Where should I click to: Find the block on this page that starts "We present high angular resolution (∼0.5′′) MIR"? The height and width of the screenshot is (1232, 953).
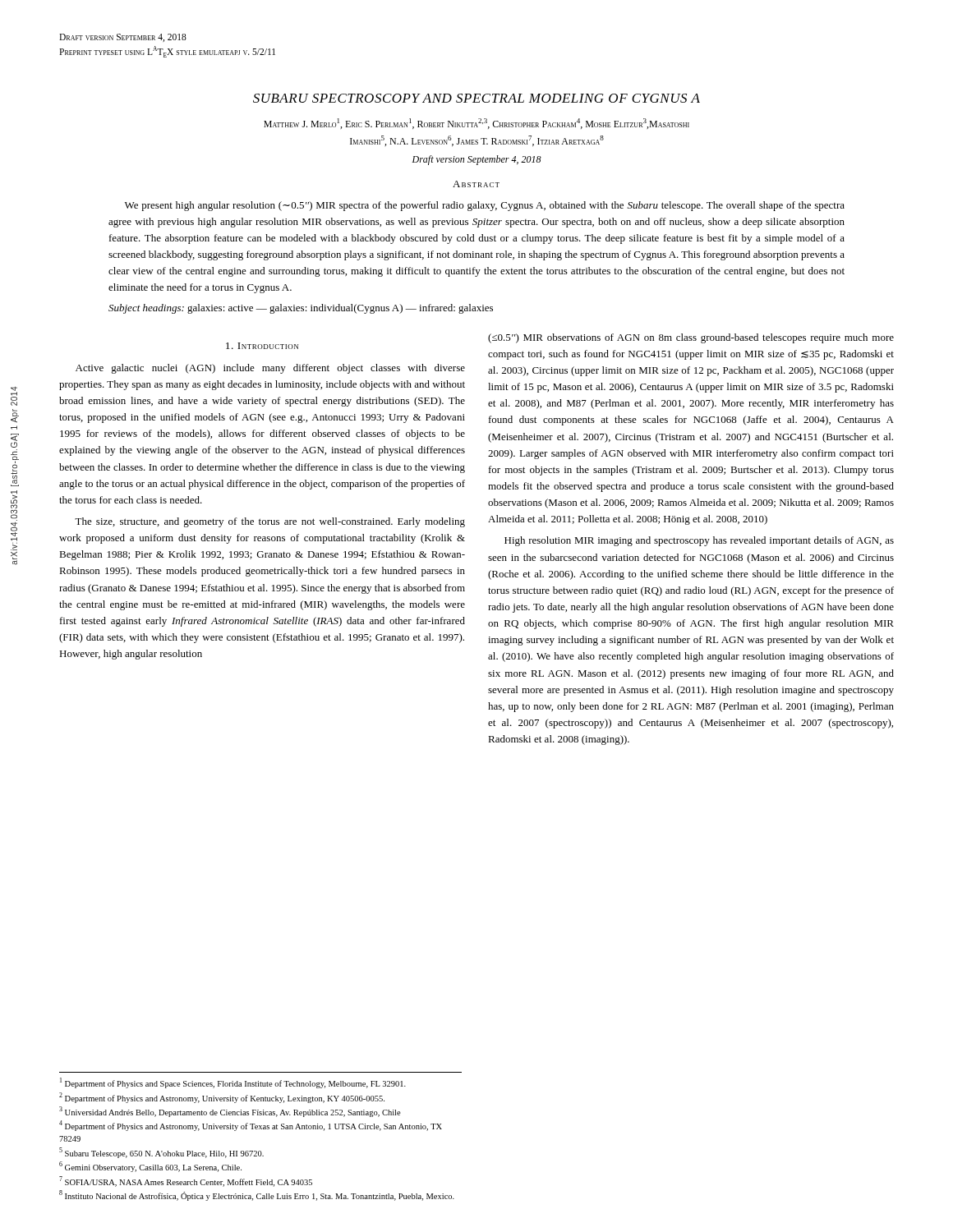[x=476, y=246]
